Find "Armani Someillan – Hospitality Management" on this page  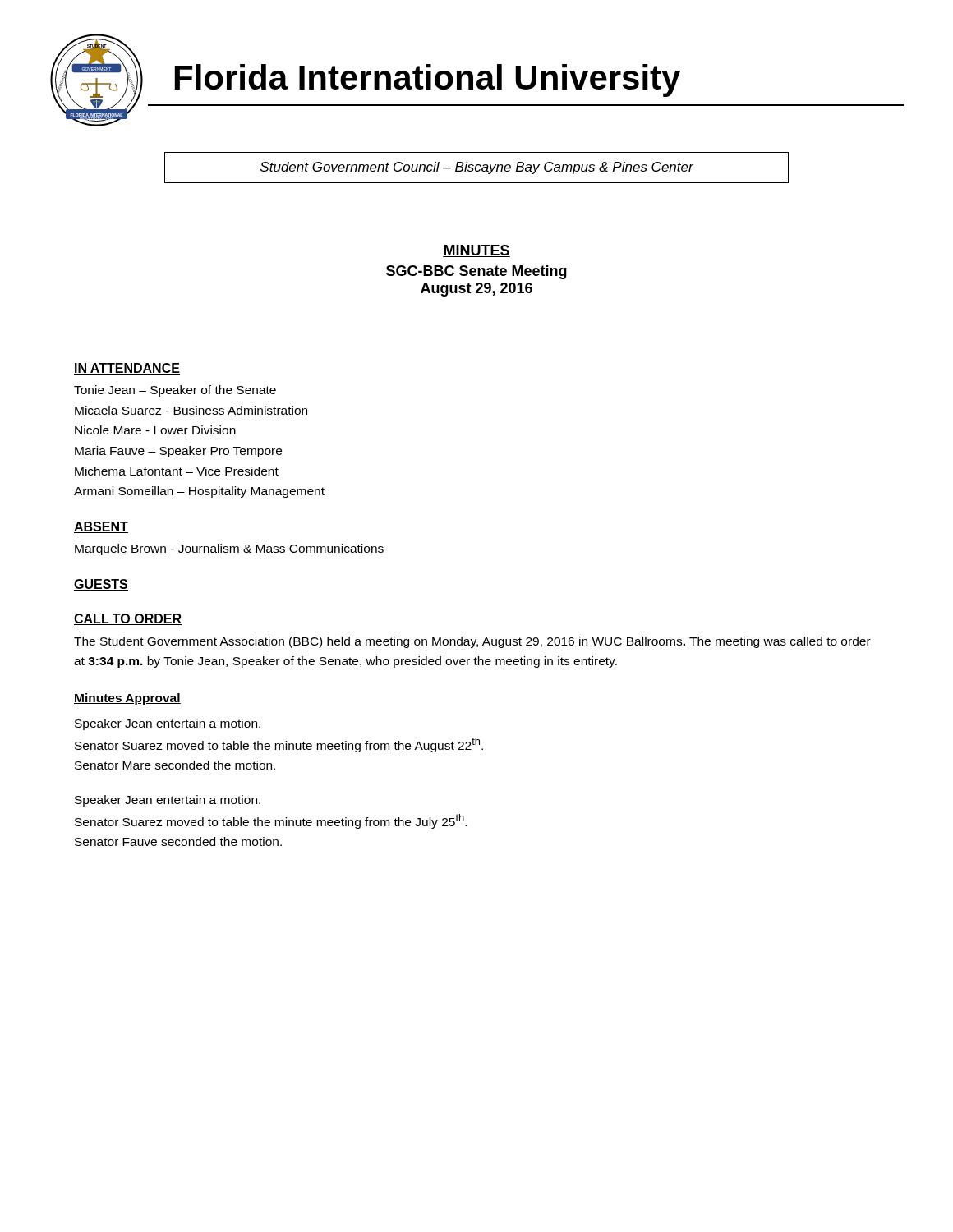point(199,492)
